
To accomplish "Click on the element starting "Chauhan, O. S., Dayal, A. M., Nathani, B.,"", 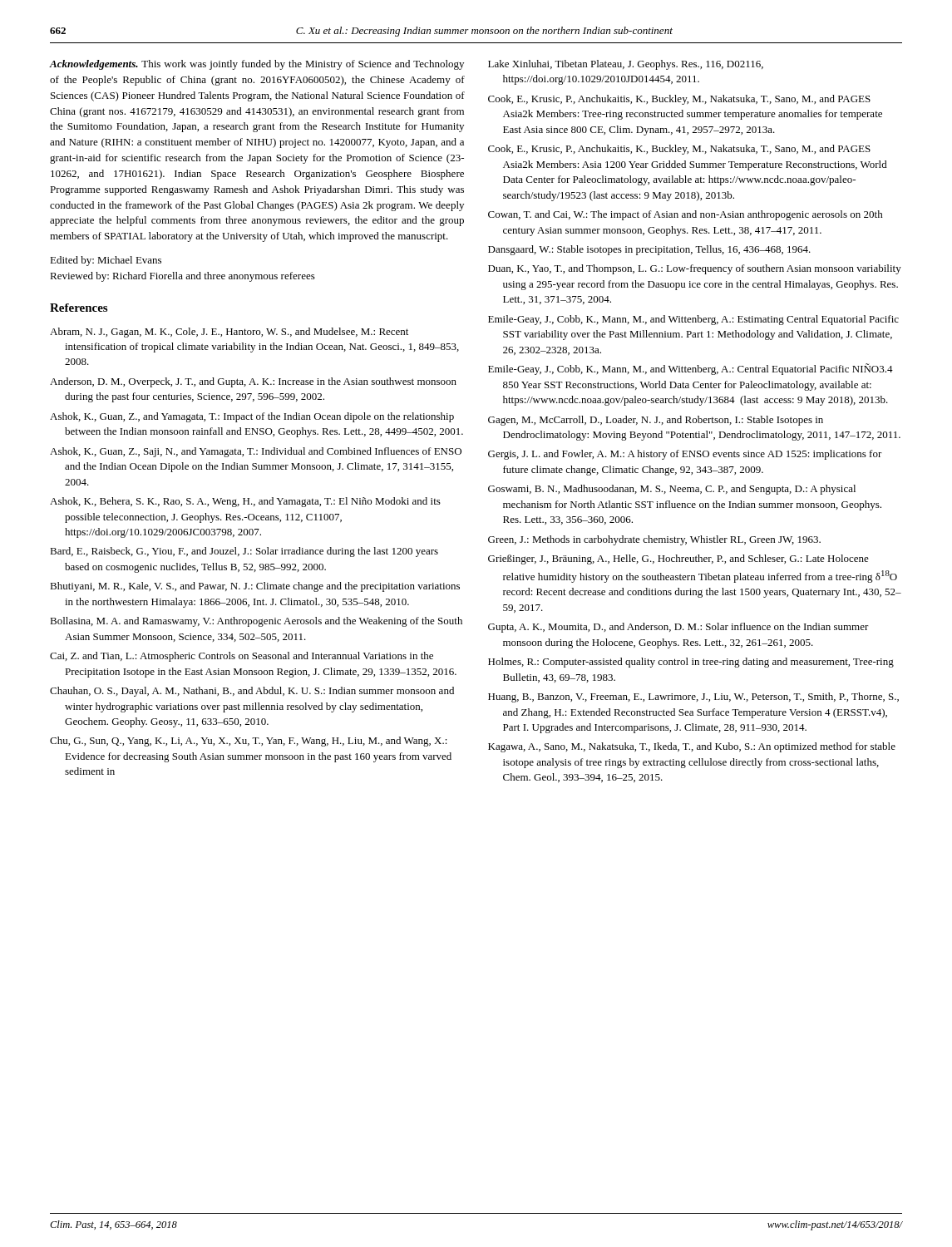I will click(252, 706).
